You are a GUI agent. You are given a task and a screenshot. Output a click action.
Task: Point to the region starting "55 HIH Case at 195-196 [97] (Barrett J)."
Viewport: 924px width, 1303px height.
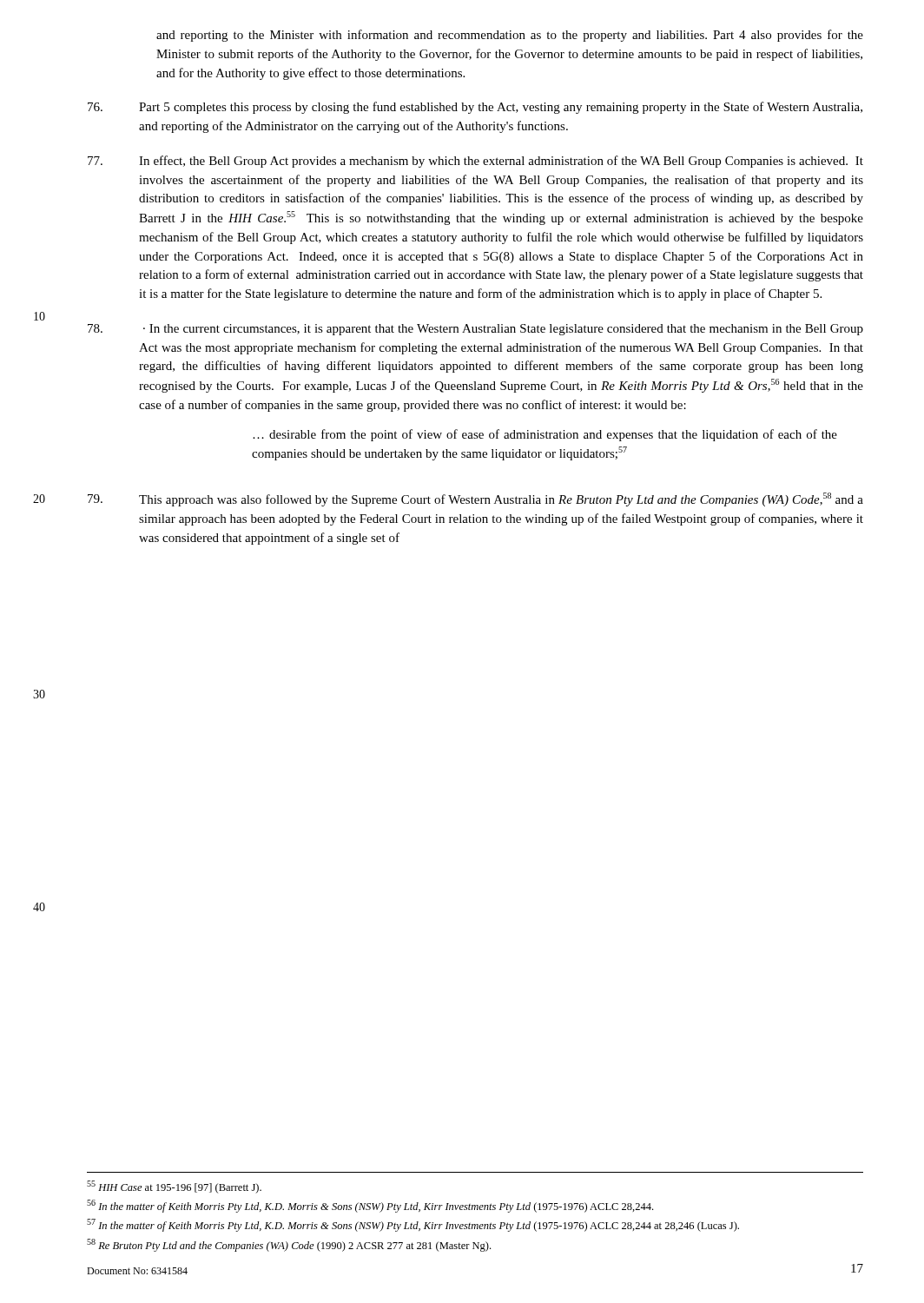[x=475, y=1216]
